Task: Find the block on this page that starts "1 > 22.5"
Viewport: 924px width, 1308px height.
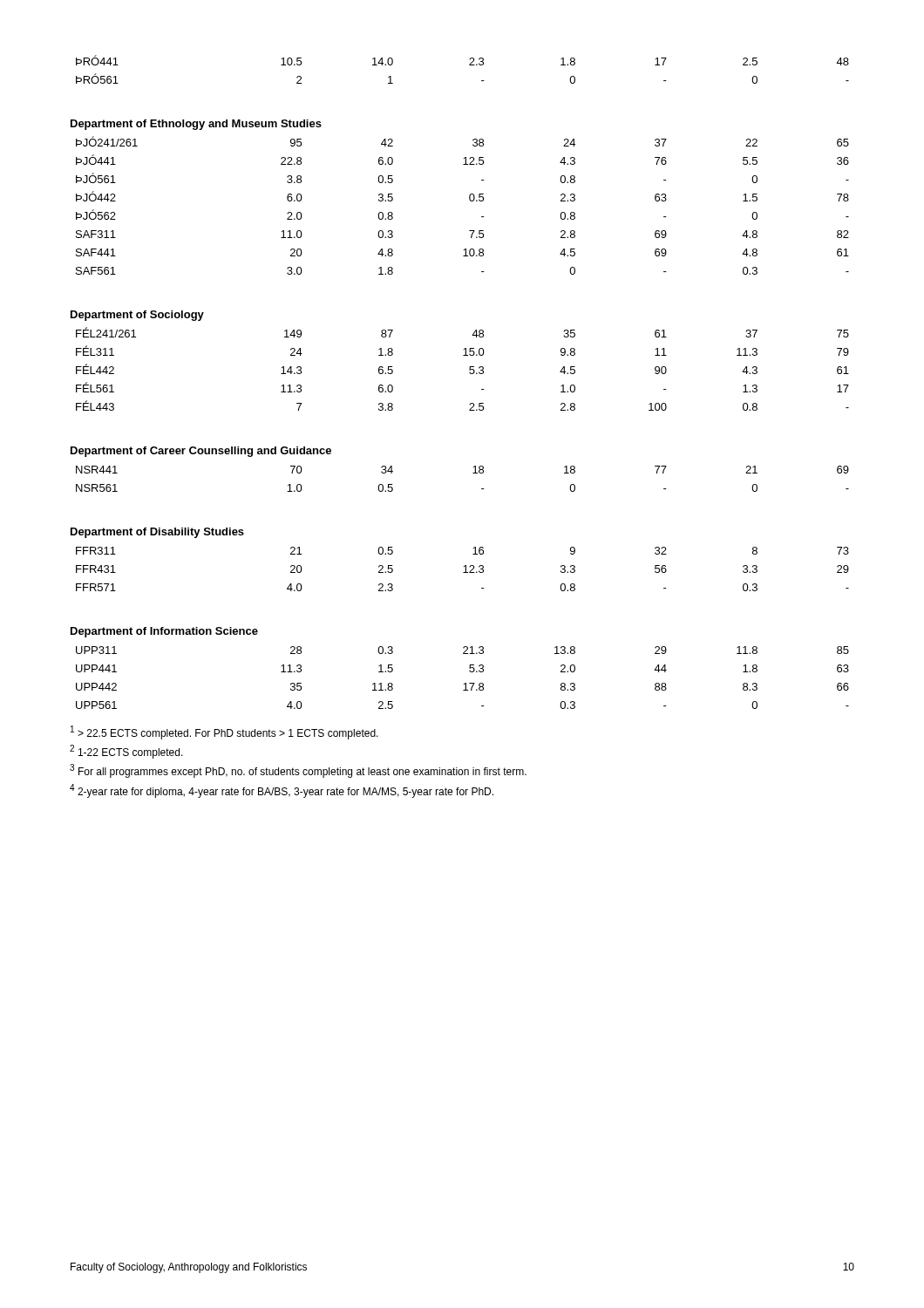Action: [x=224, y=732]
